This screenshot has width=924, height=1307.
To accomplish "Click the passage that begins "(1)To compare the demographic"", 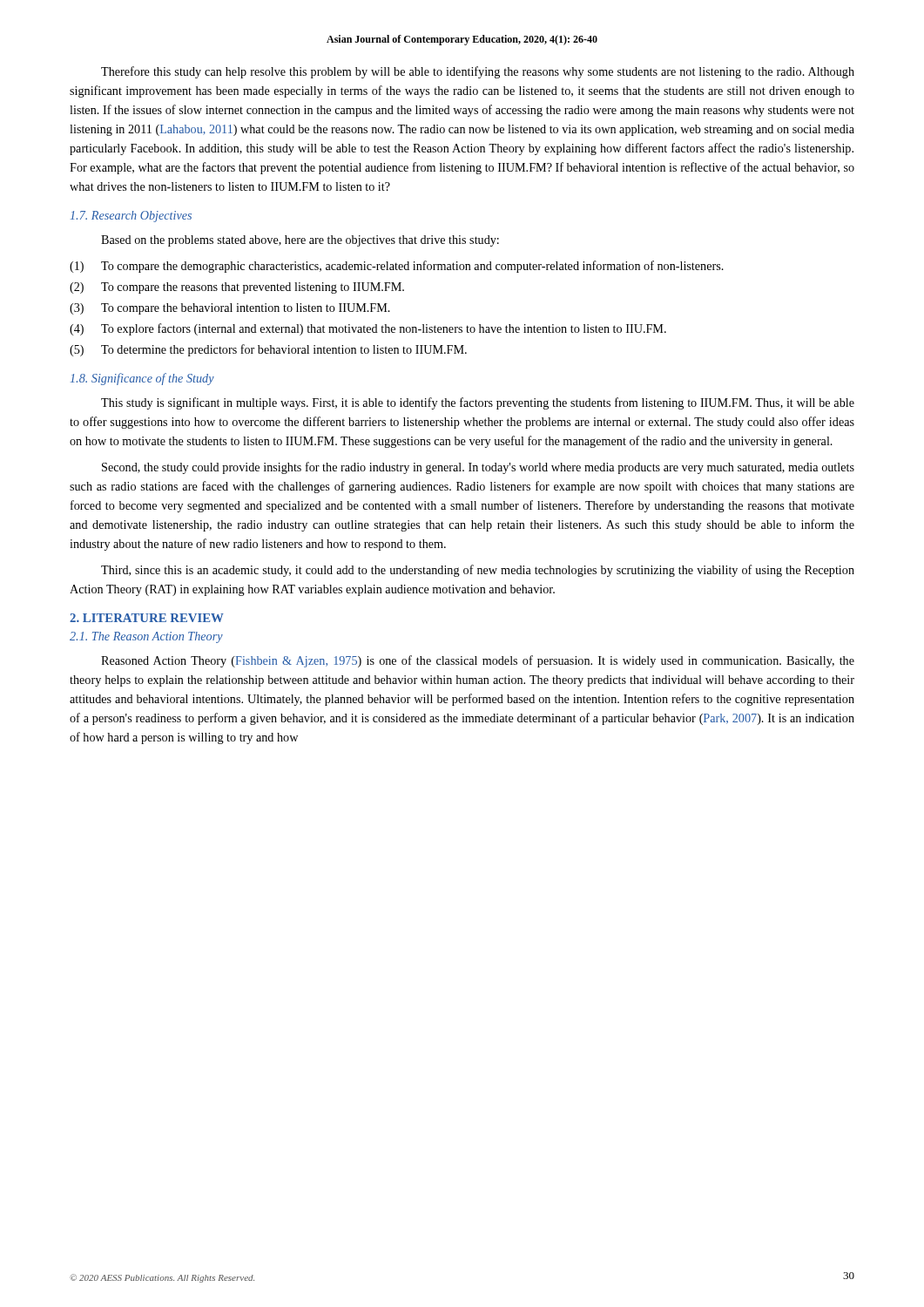I will pyautogui.click(x=397, y=266).
